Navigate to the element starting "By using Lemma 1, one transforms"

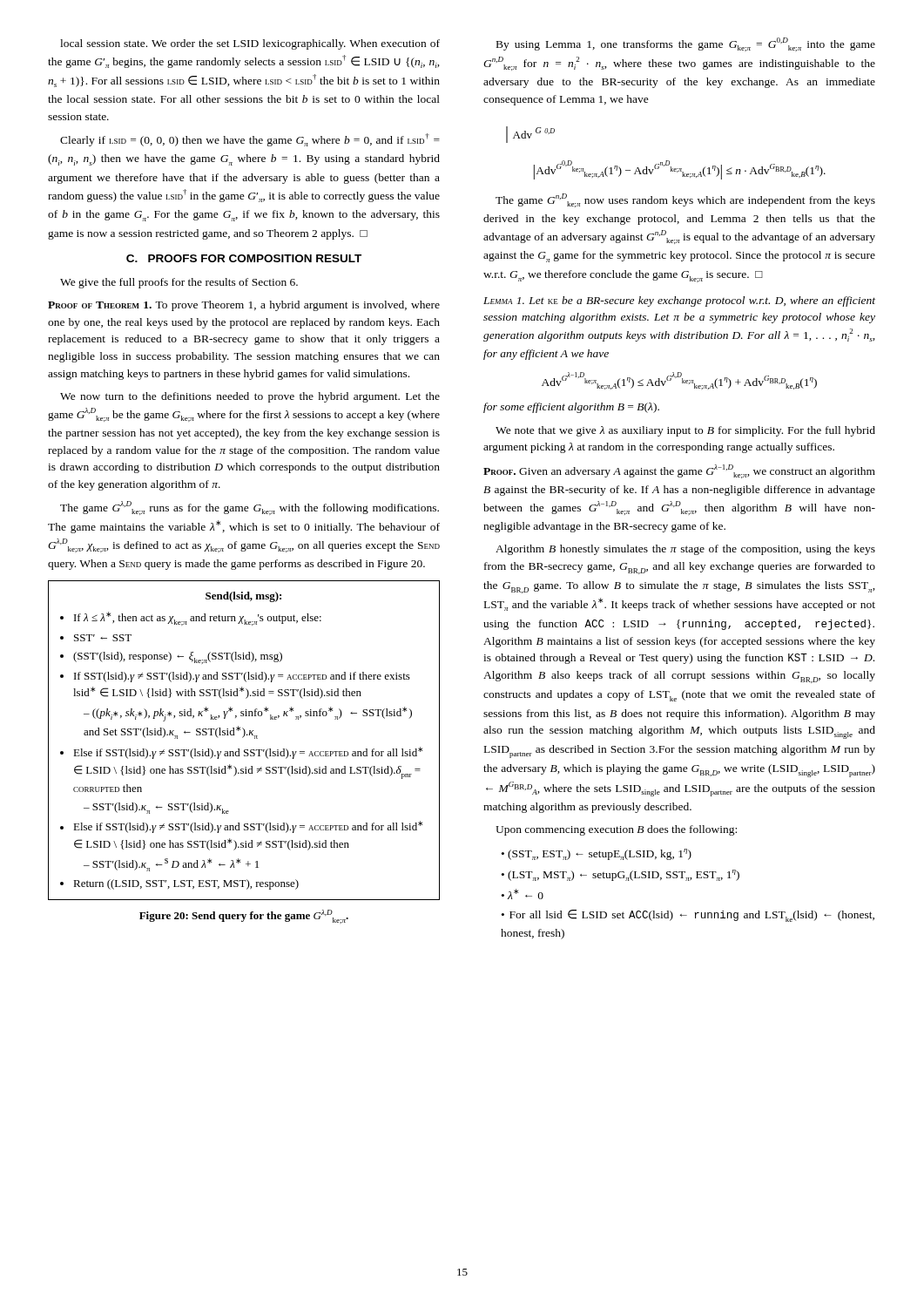point(679,71)
